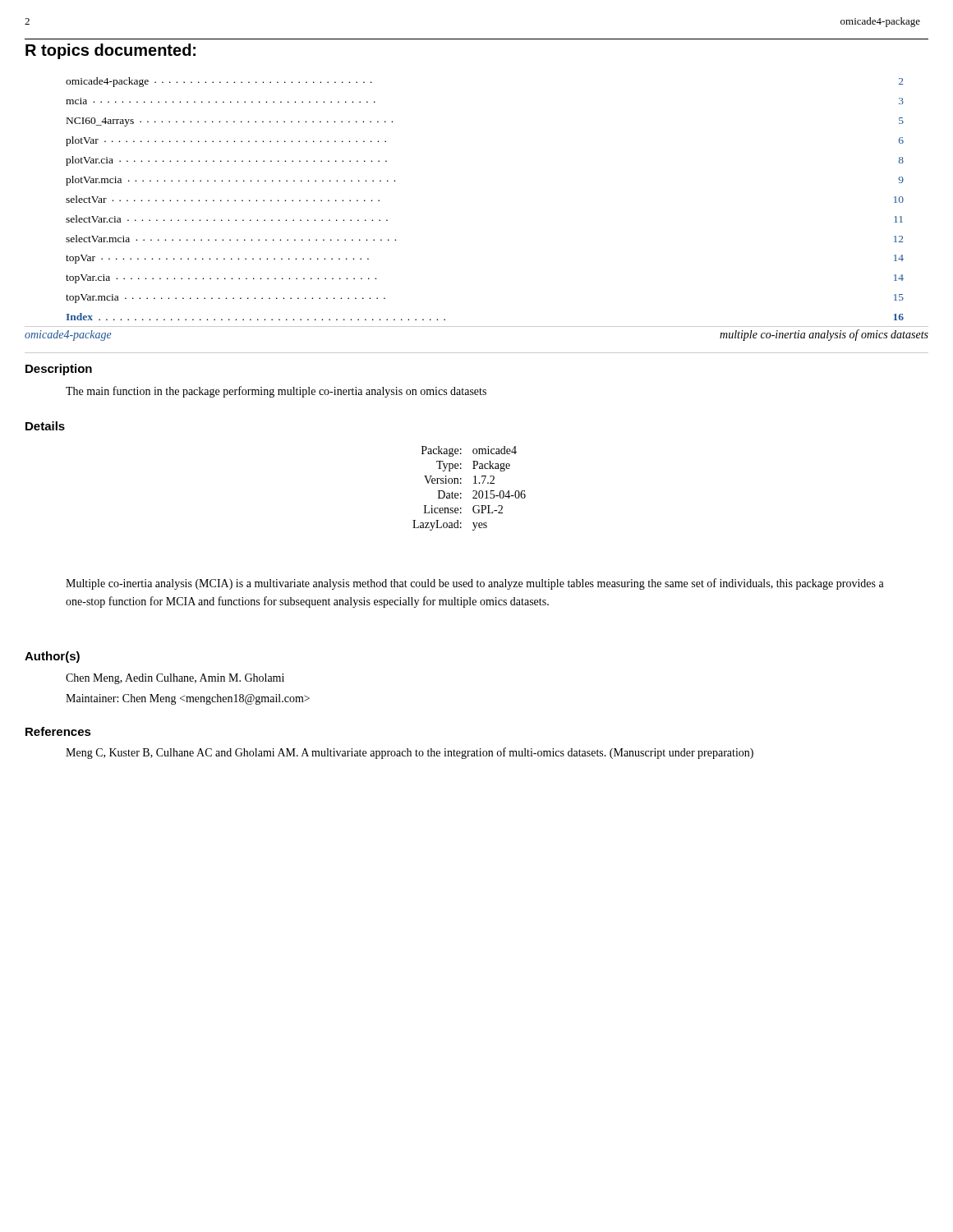The image size is (953, 1232).
Task: Find the block starting "NCI60_4arrays . ."
Action: click(x=101, y=122)
